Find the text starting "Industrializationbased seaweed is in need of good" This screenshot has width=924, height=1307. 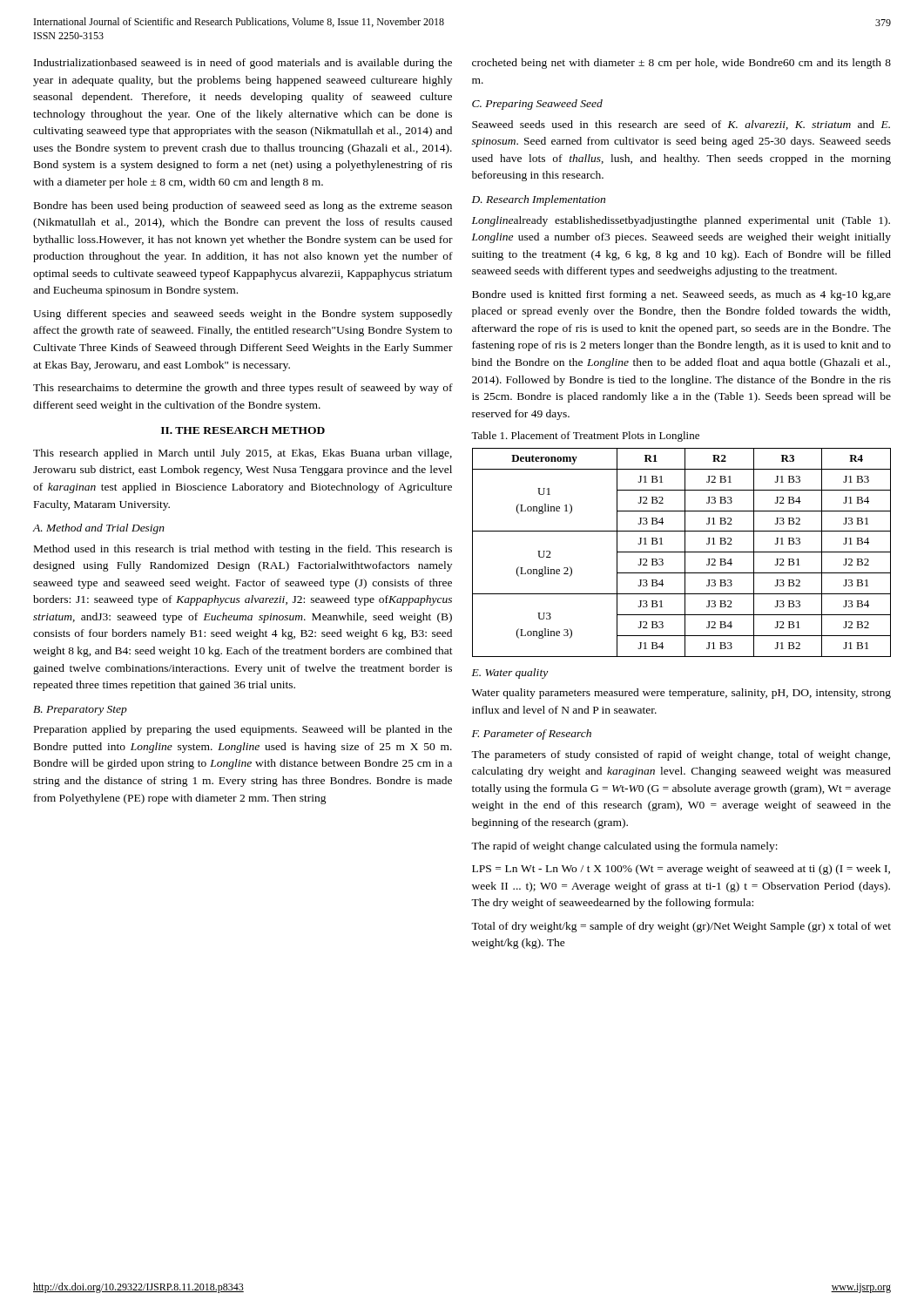(x=243, y=122)
